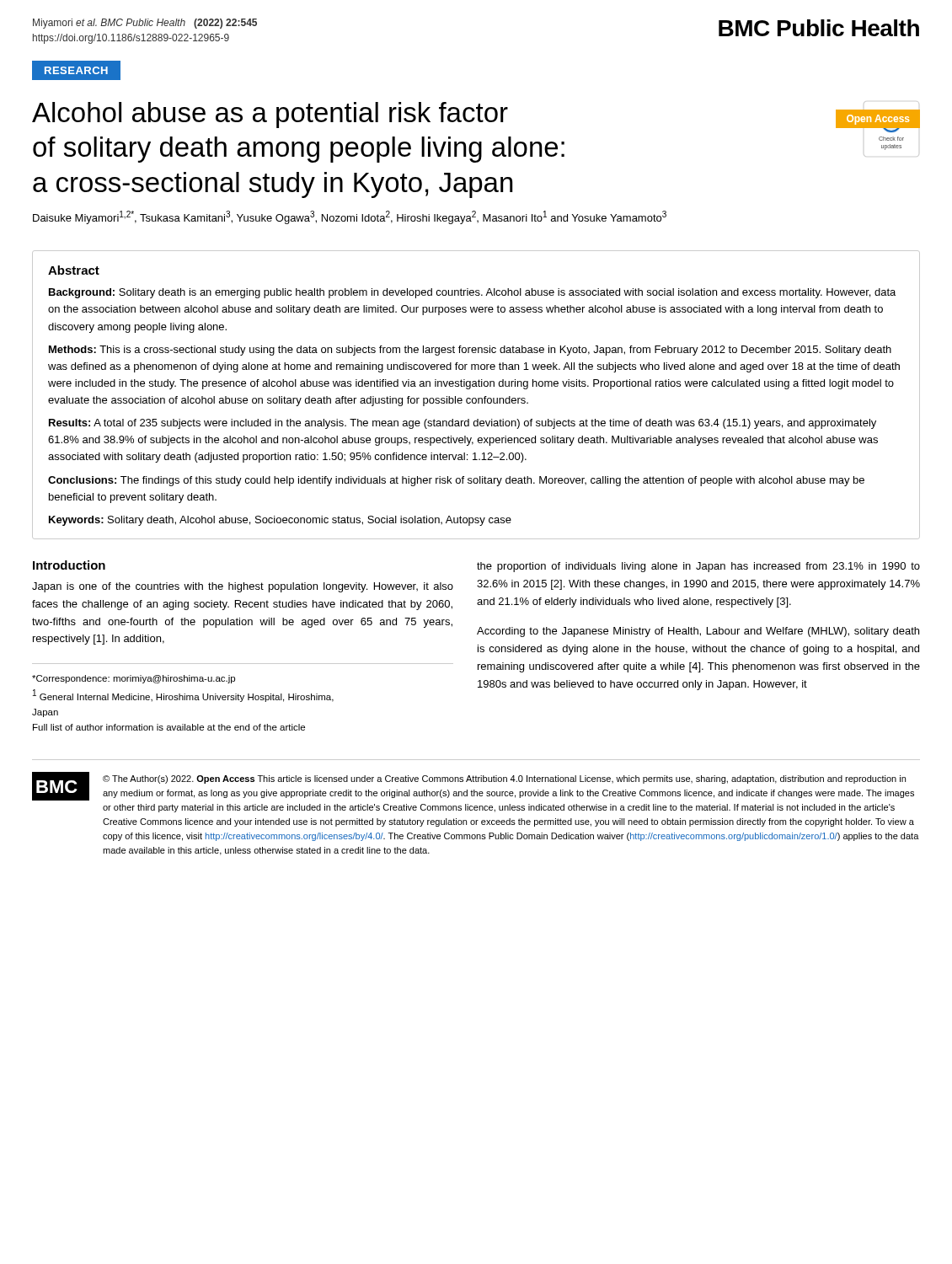The width and height of the screenshot is (952, 1264).
Task: Click on the footnote with the text "Correspondence: morimiya@hiroshima-u.ac.jp 1 General"
Action: click(183, 703)
